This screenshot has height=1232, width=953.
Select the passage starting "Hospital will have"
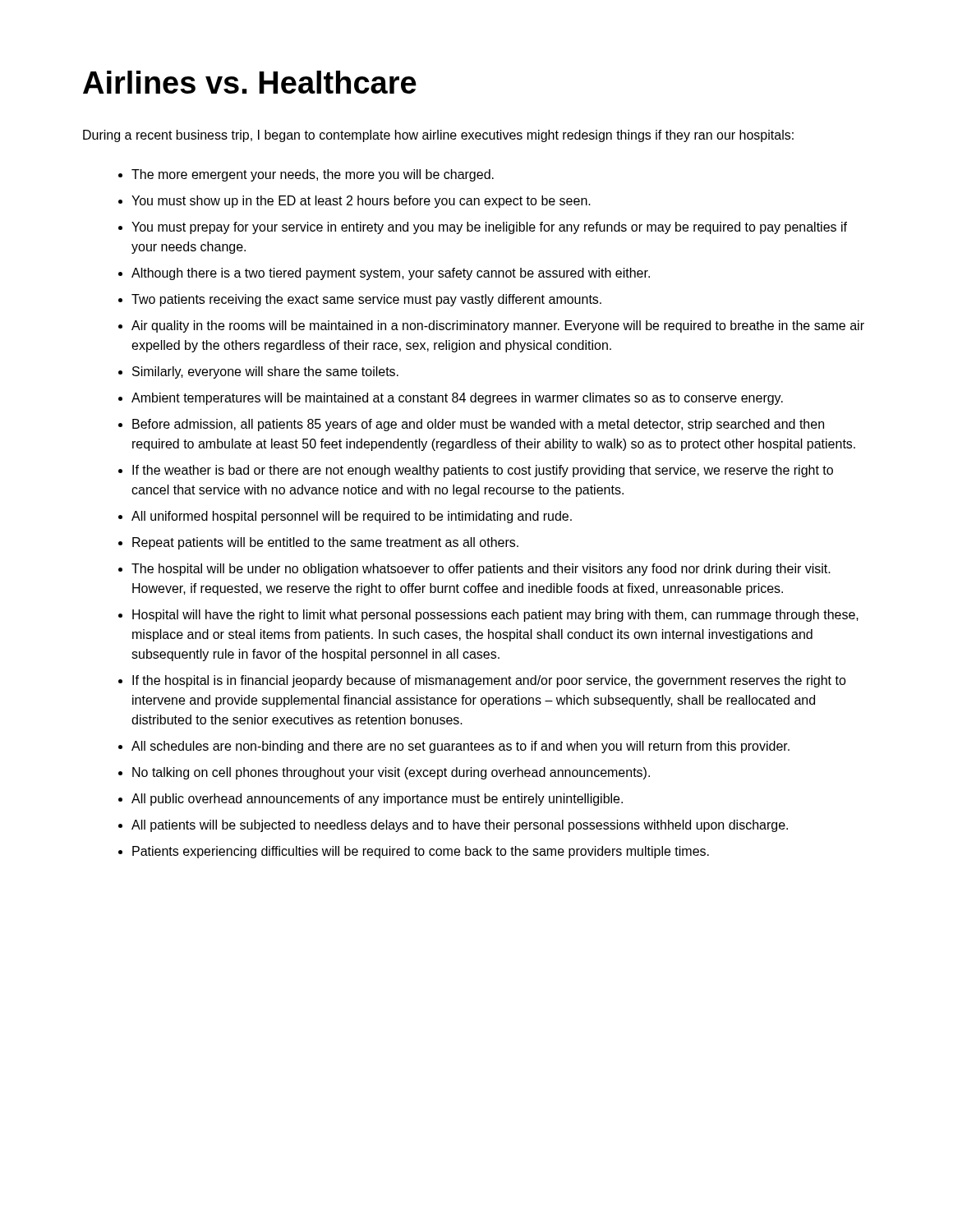(495, 634)
